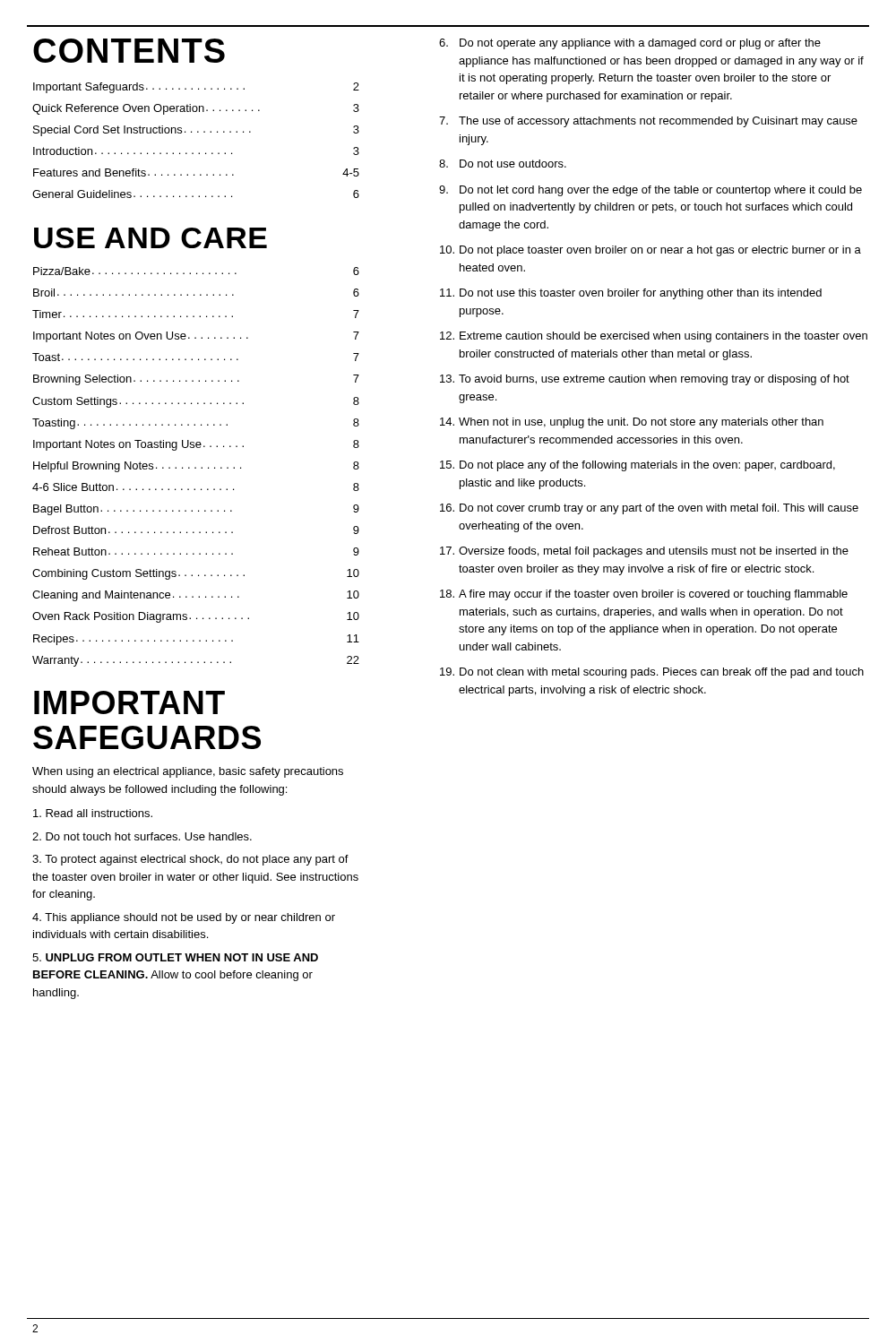This screenshot has width=896, height=1344.
Task: Navigate to the text starting "Pizza/Bake . . . . ."
Action: click(196, 271)
